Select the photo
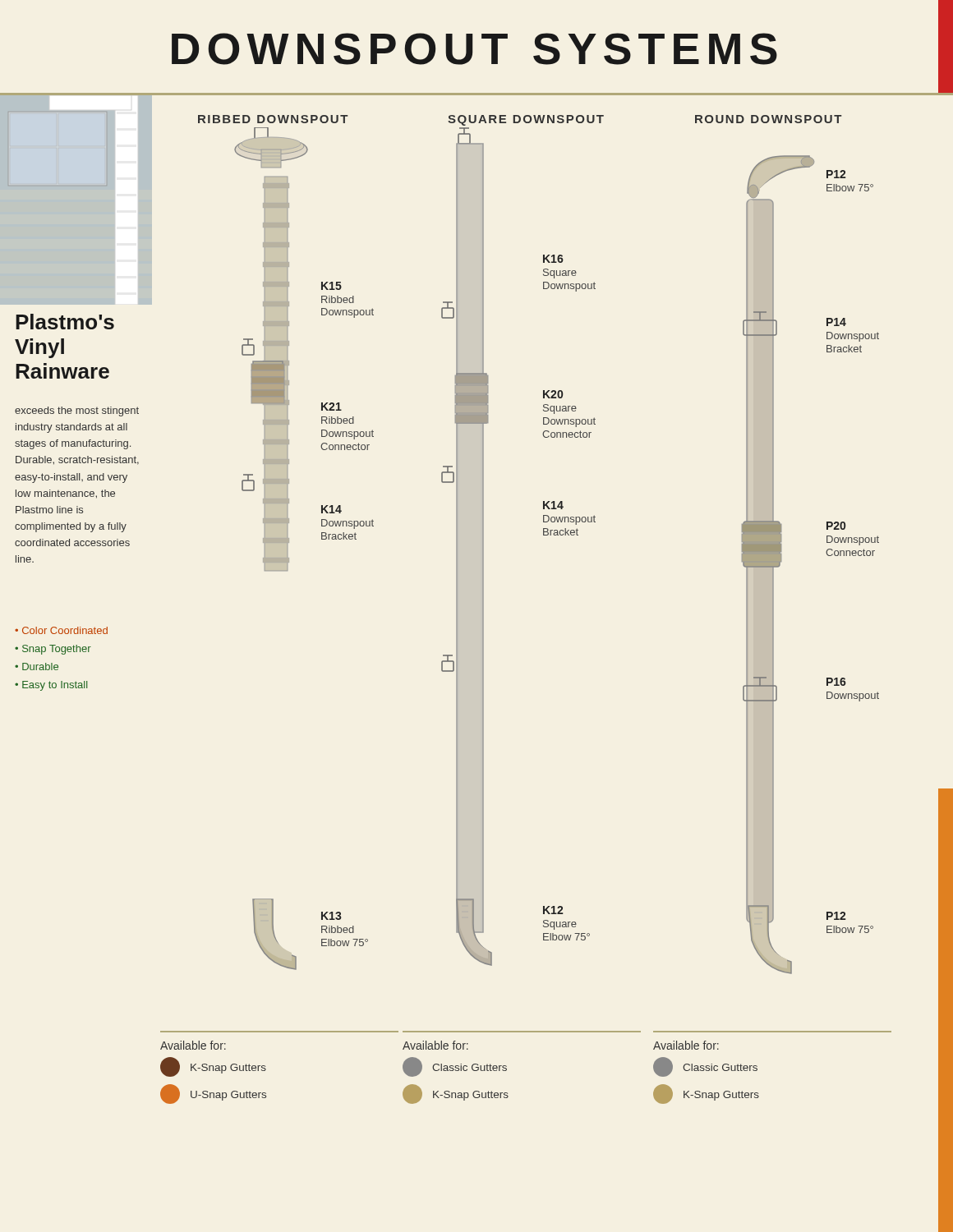The width and height of the screenshot is (953, 1232). tap(76, 200)
